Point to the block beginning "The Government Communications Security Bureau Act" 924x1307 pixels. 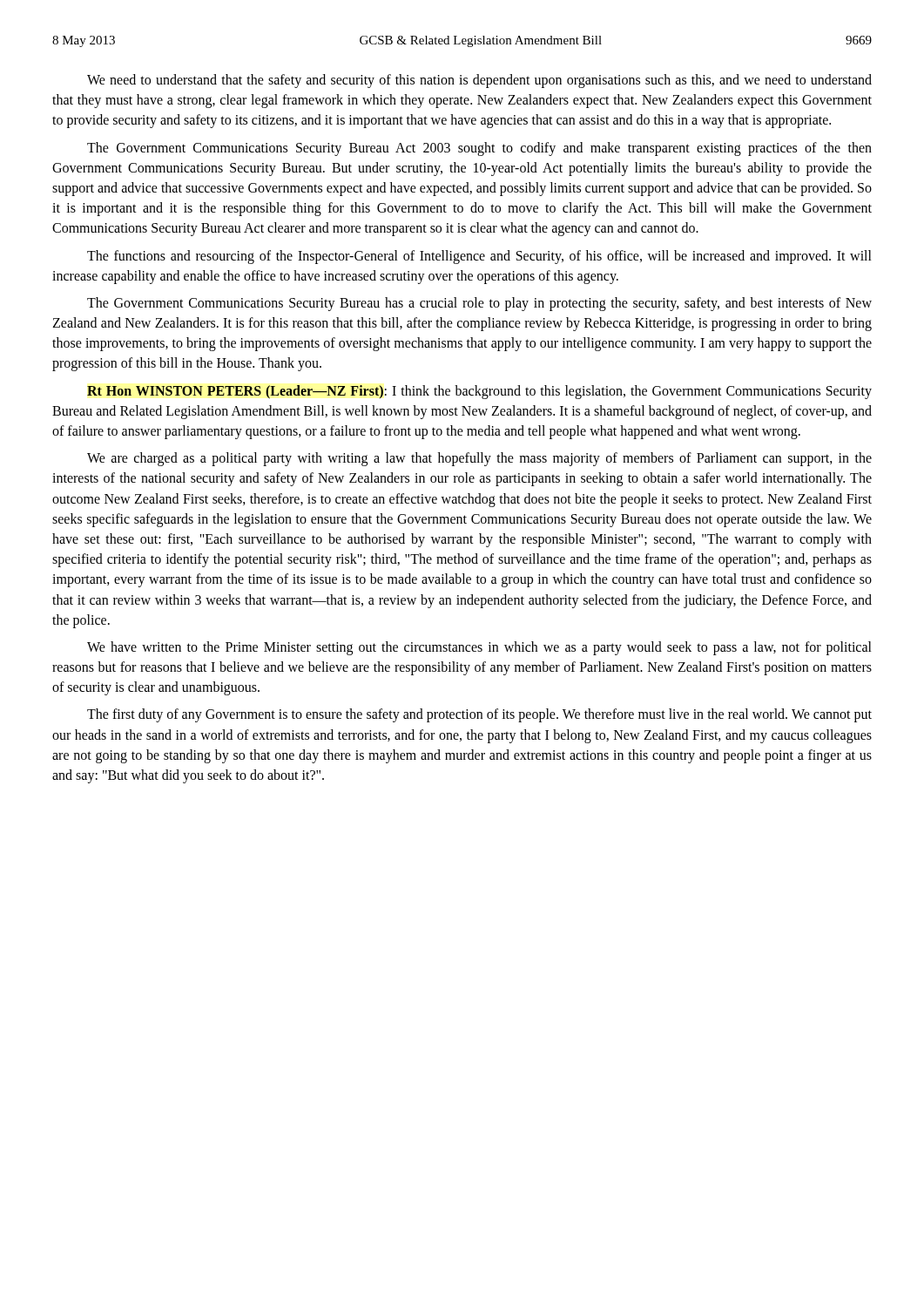pos(462,188)
